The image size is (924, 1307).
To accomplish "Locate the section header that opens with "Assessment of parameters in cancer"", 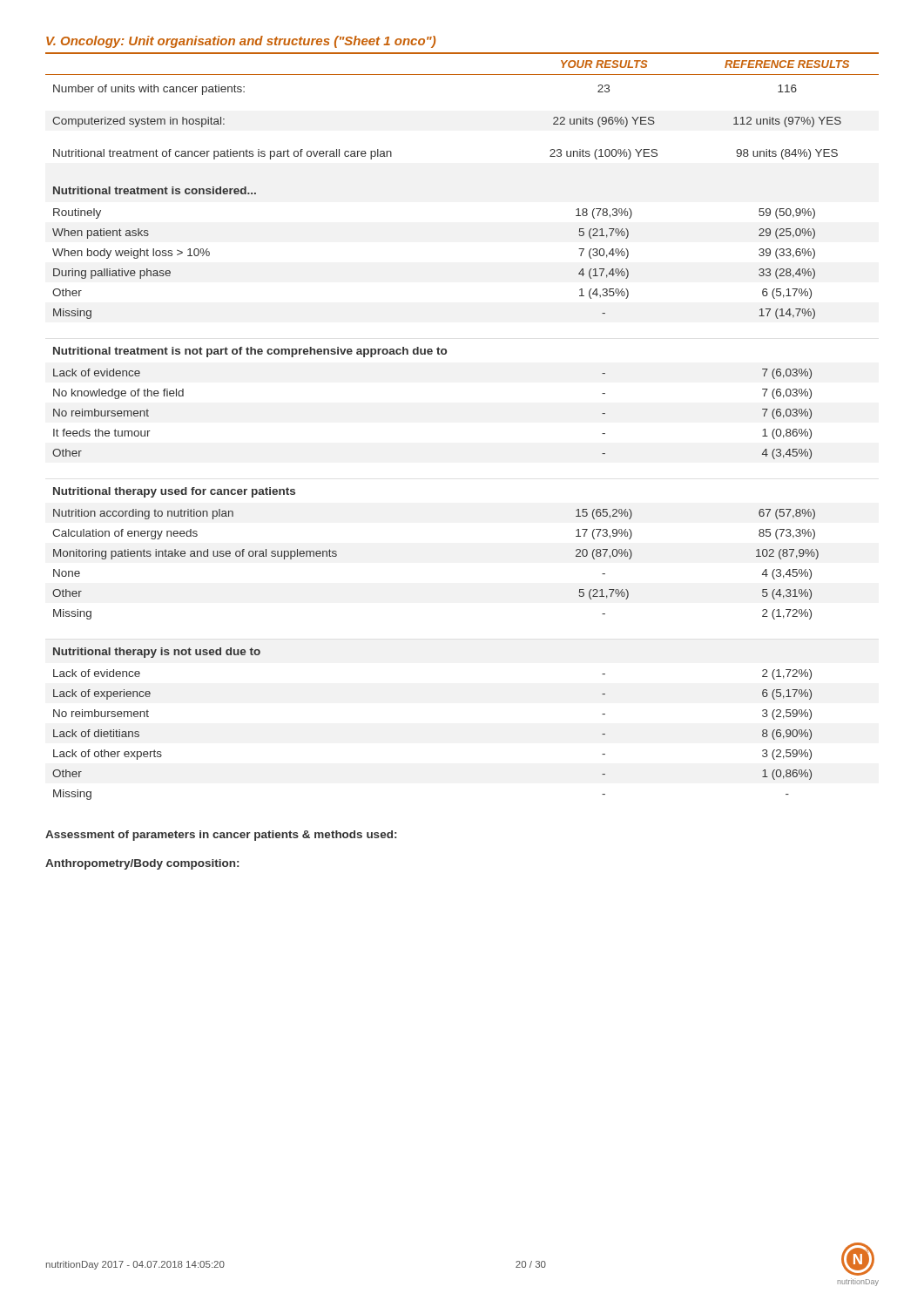I will (221, 834).
